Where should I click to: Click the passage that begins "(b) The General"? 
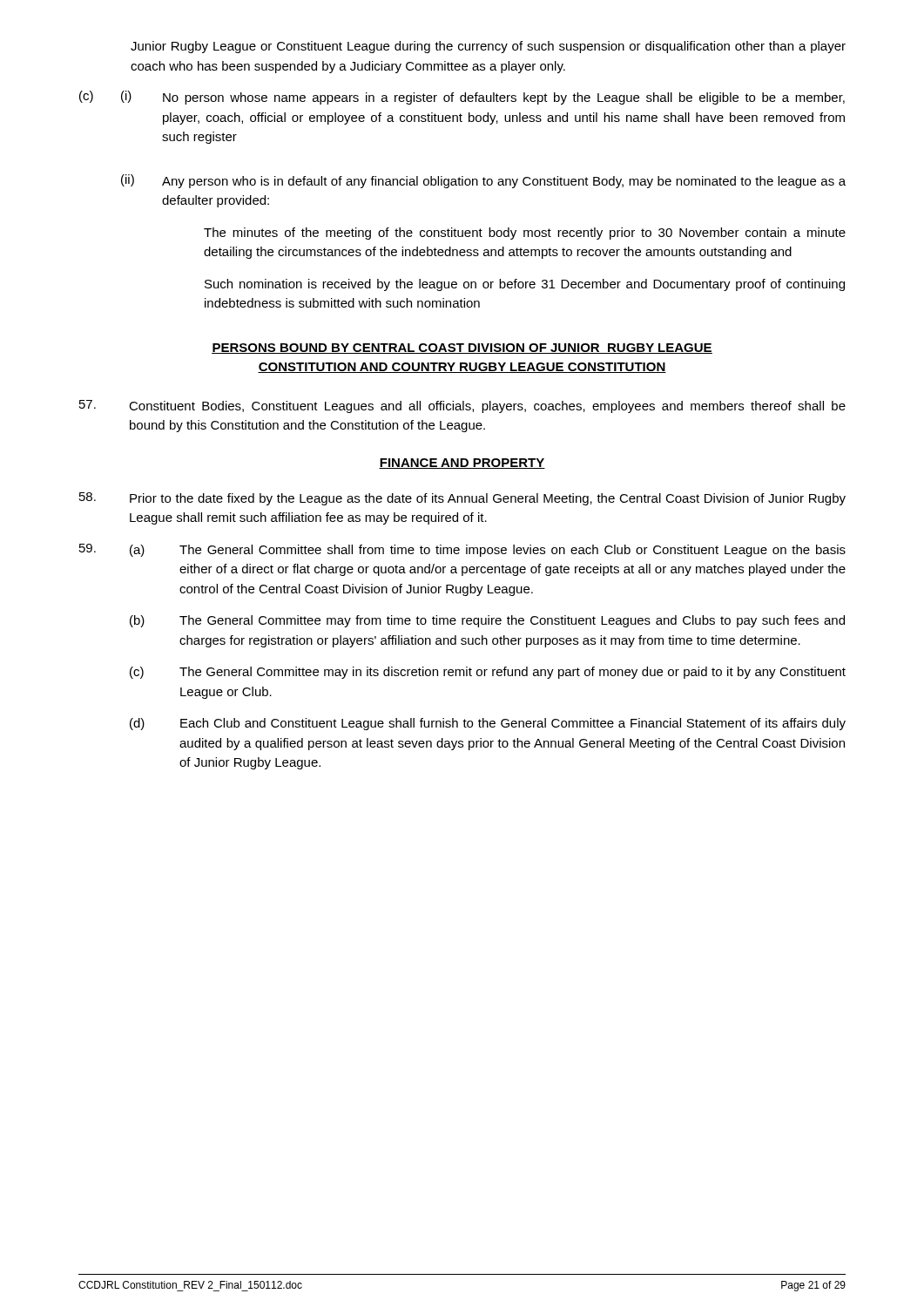487,630
